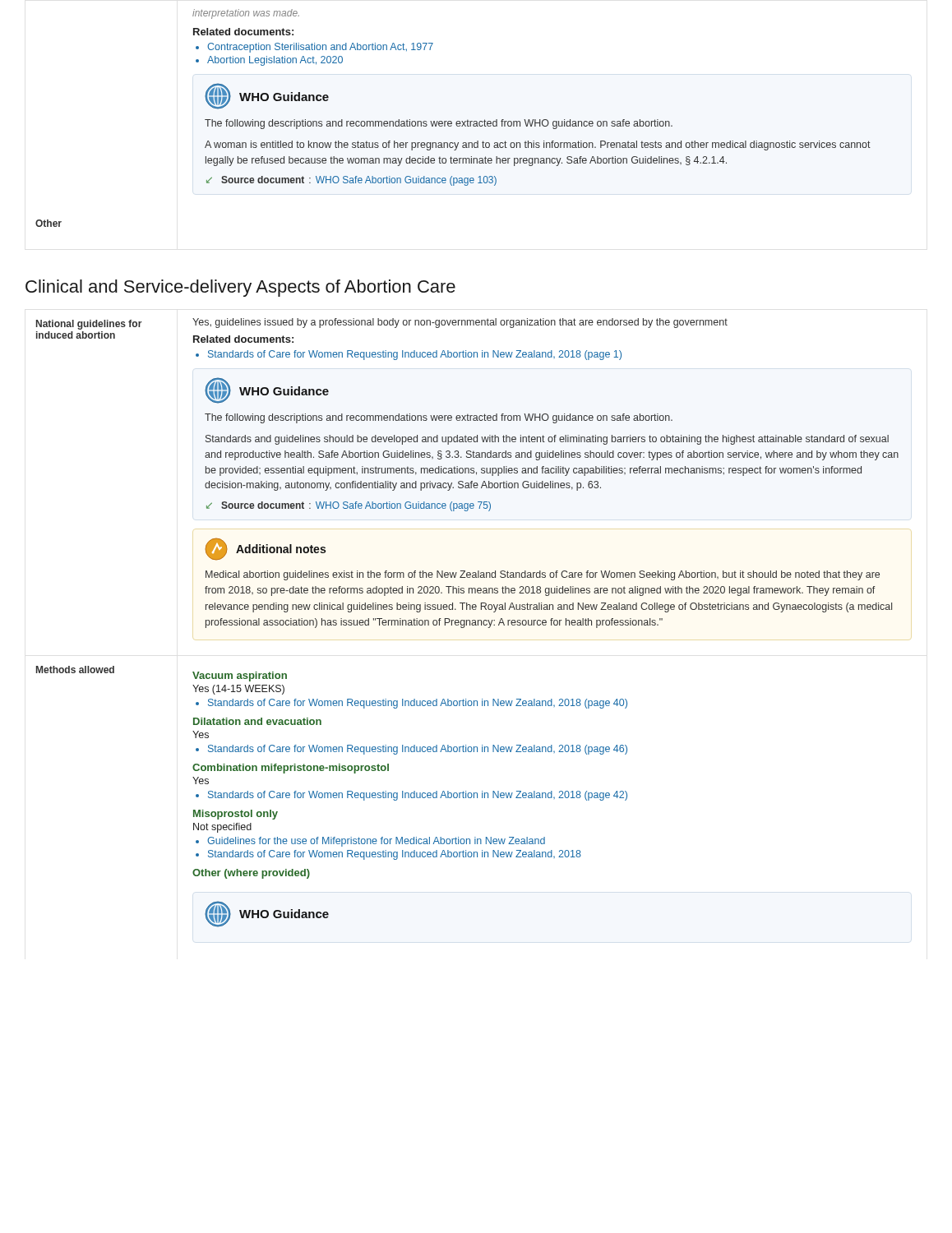Find the passage starting "Abortion Legislation Act, 2020"
Screen dimensions: 1233x952
[275, 60]
